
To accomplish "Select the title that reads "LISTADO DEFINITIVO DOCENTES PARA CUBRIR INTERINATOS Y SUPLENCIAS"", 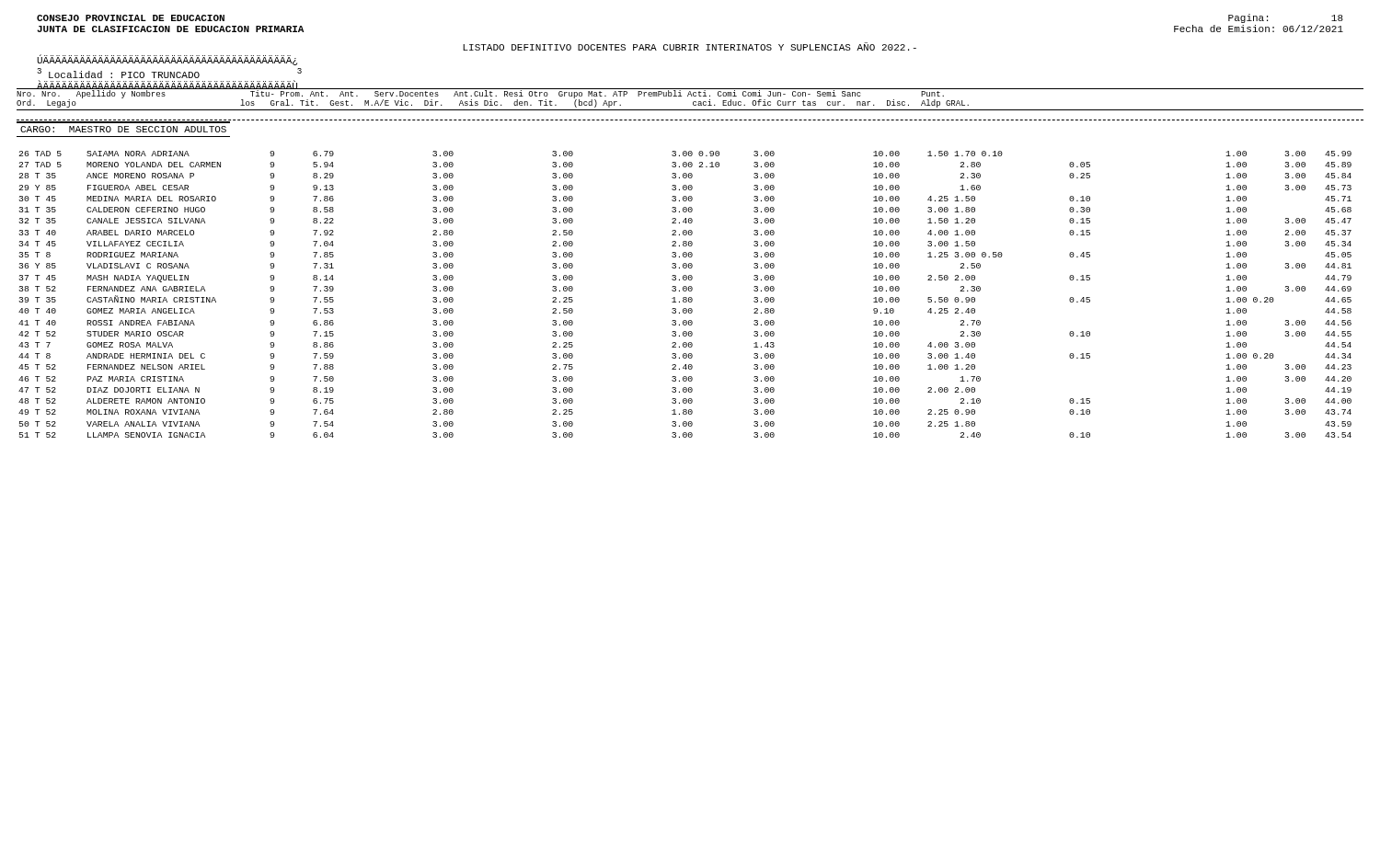I will pyautogui.click(x=690, y=48).
